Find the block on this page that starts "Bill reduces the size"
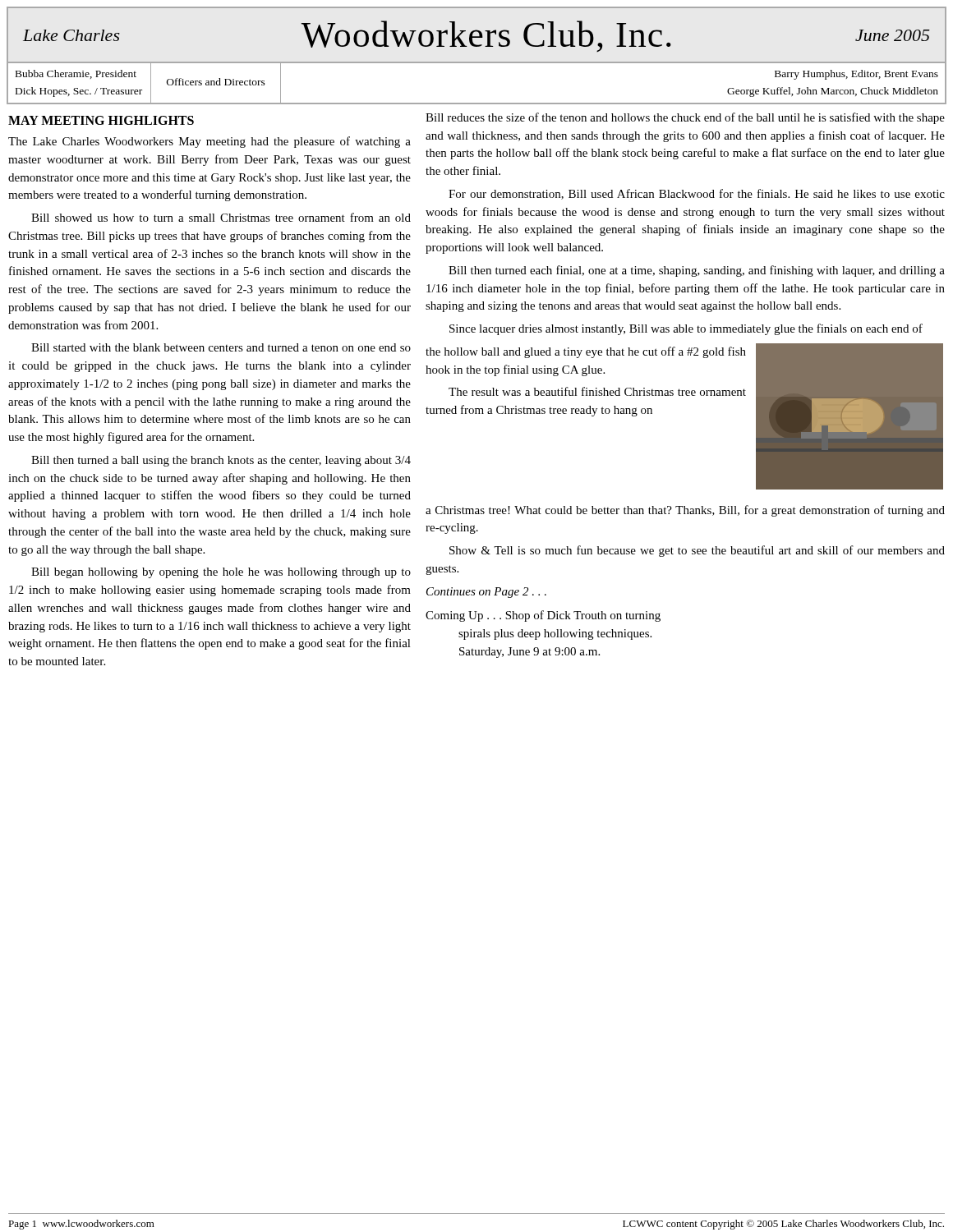This screenshot has width=953, height=1232. point(685,144)
